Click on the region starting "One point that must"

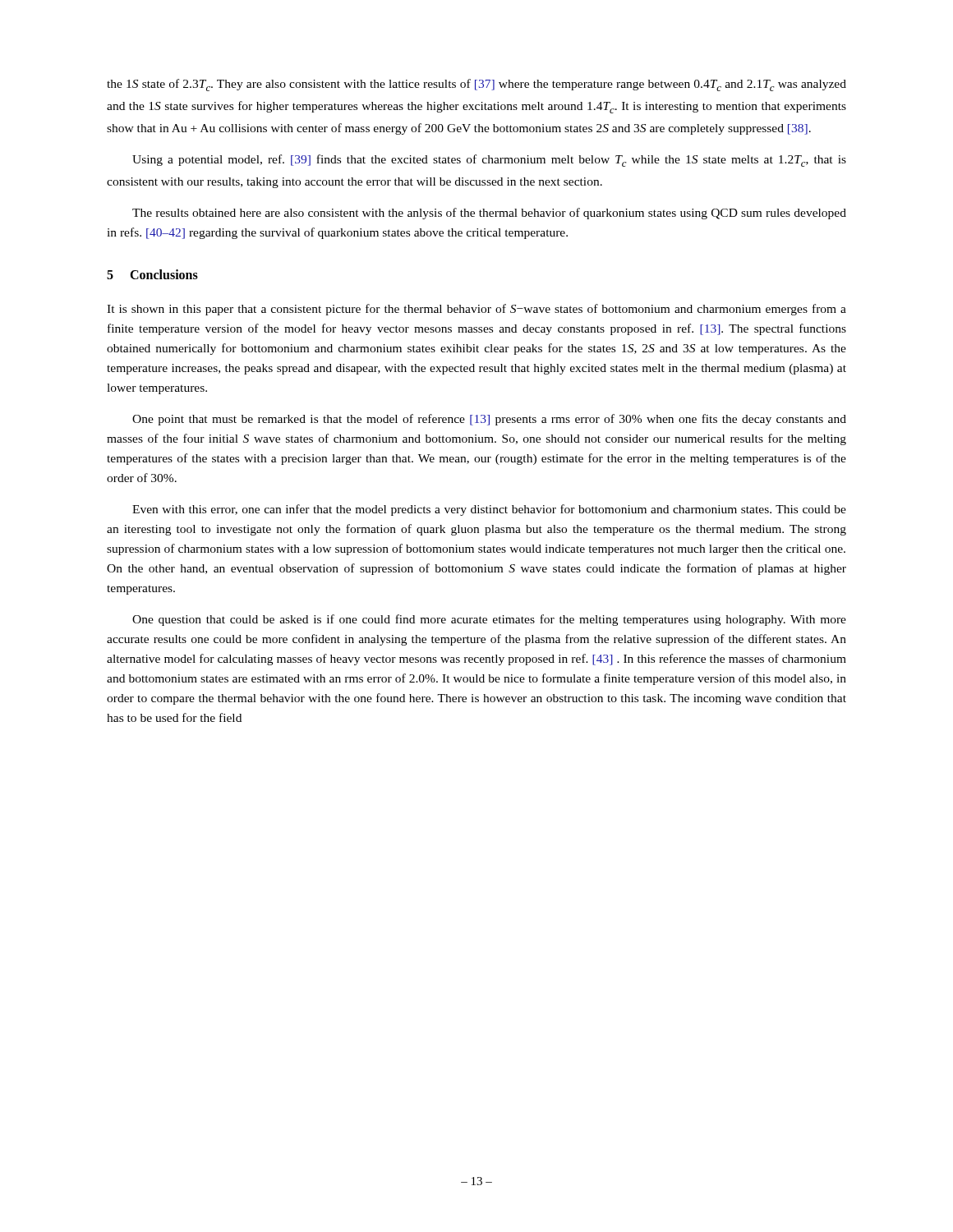coord(476,448)
